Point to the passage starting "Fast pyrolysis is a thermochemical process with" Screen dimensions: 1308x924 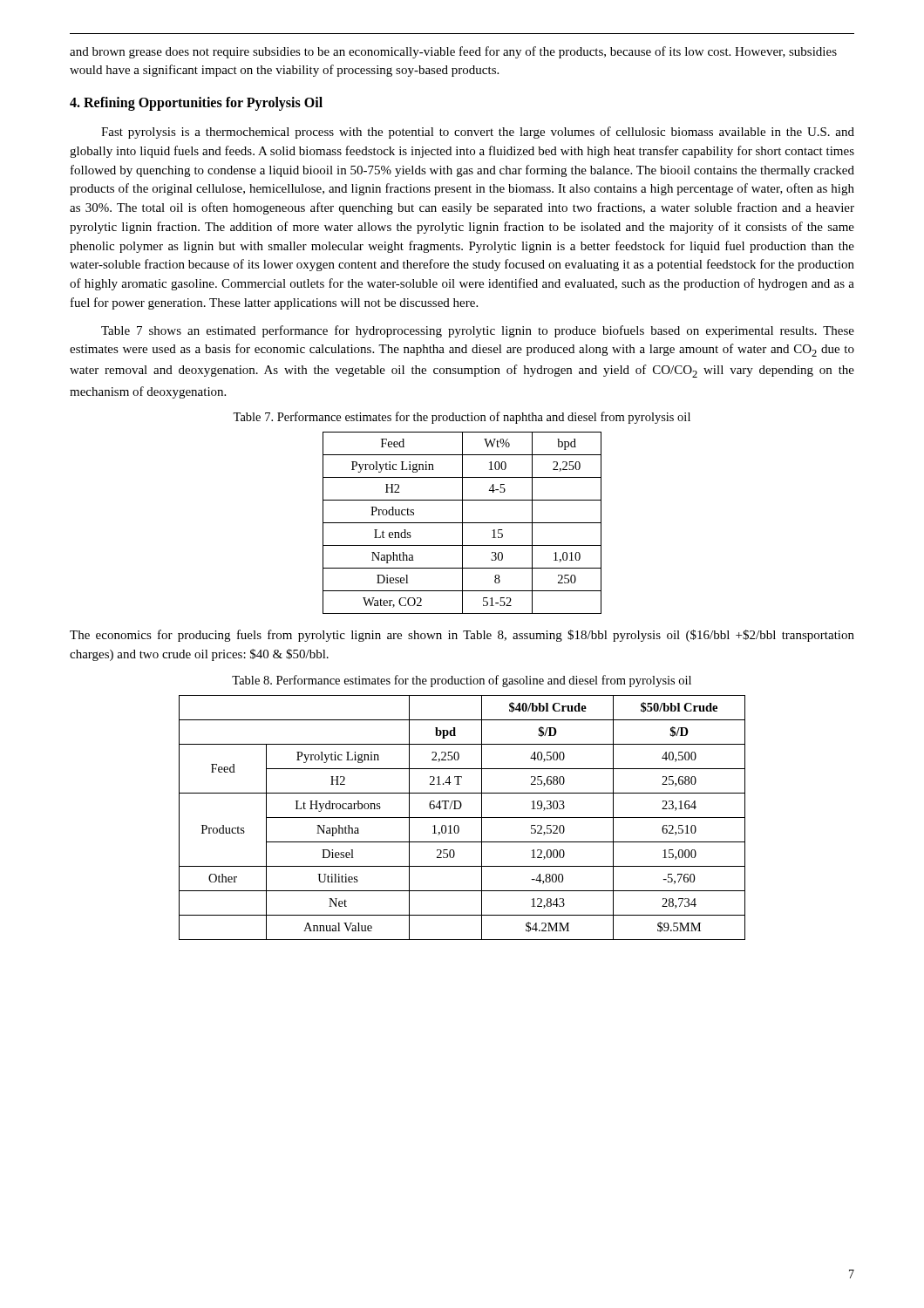[462, 262]
